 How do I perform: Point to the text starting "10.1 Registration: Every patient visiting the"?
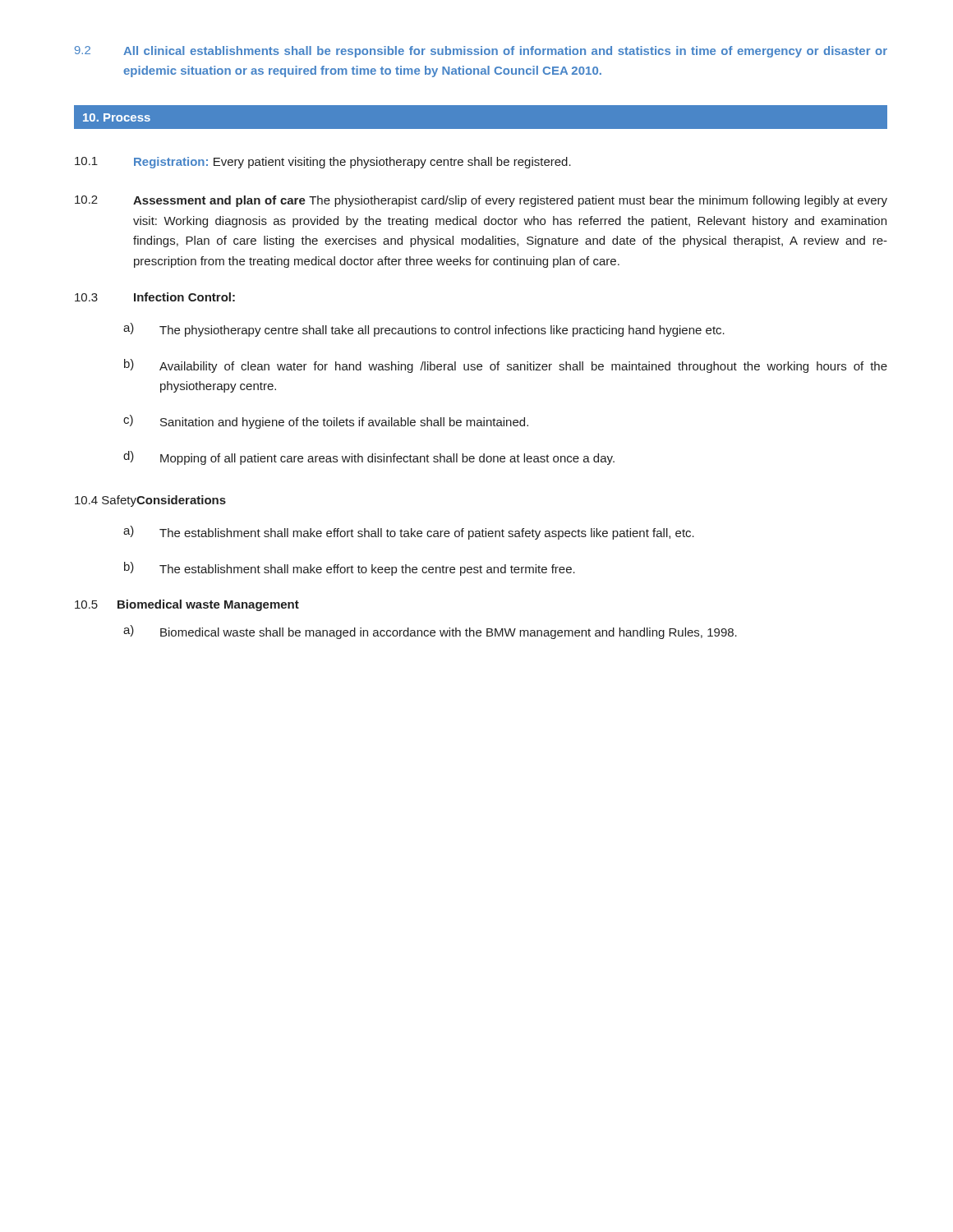point(481,162)
